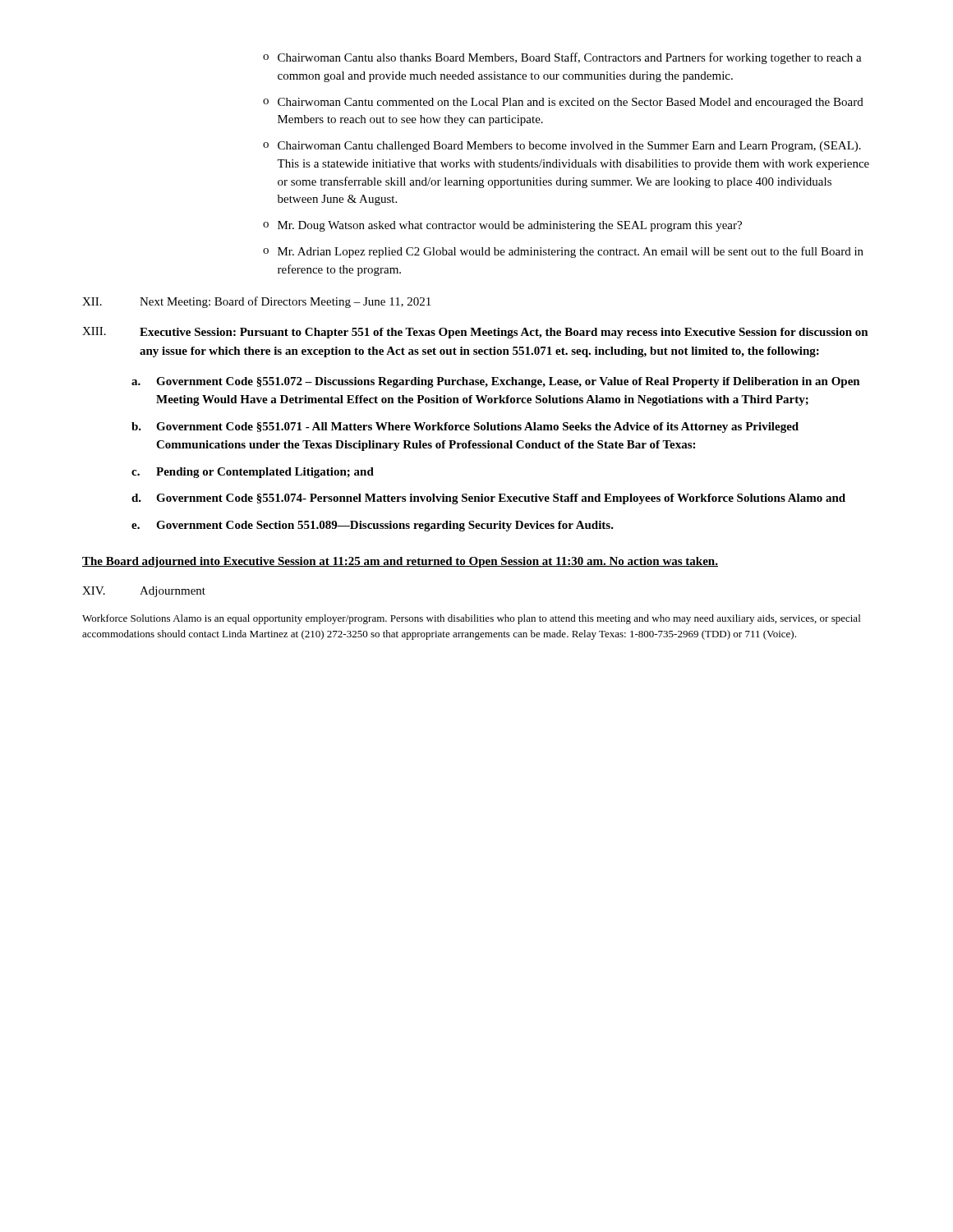Click on the text block containing "The Board adjourned into Executive Session at 11:25"
The width and height of the screenshot is (953, 1232).
[400, 561]
